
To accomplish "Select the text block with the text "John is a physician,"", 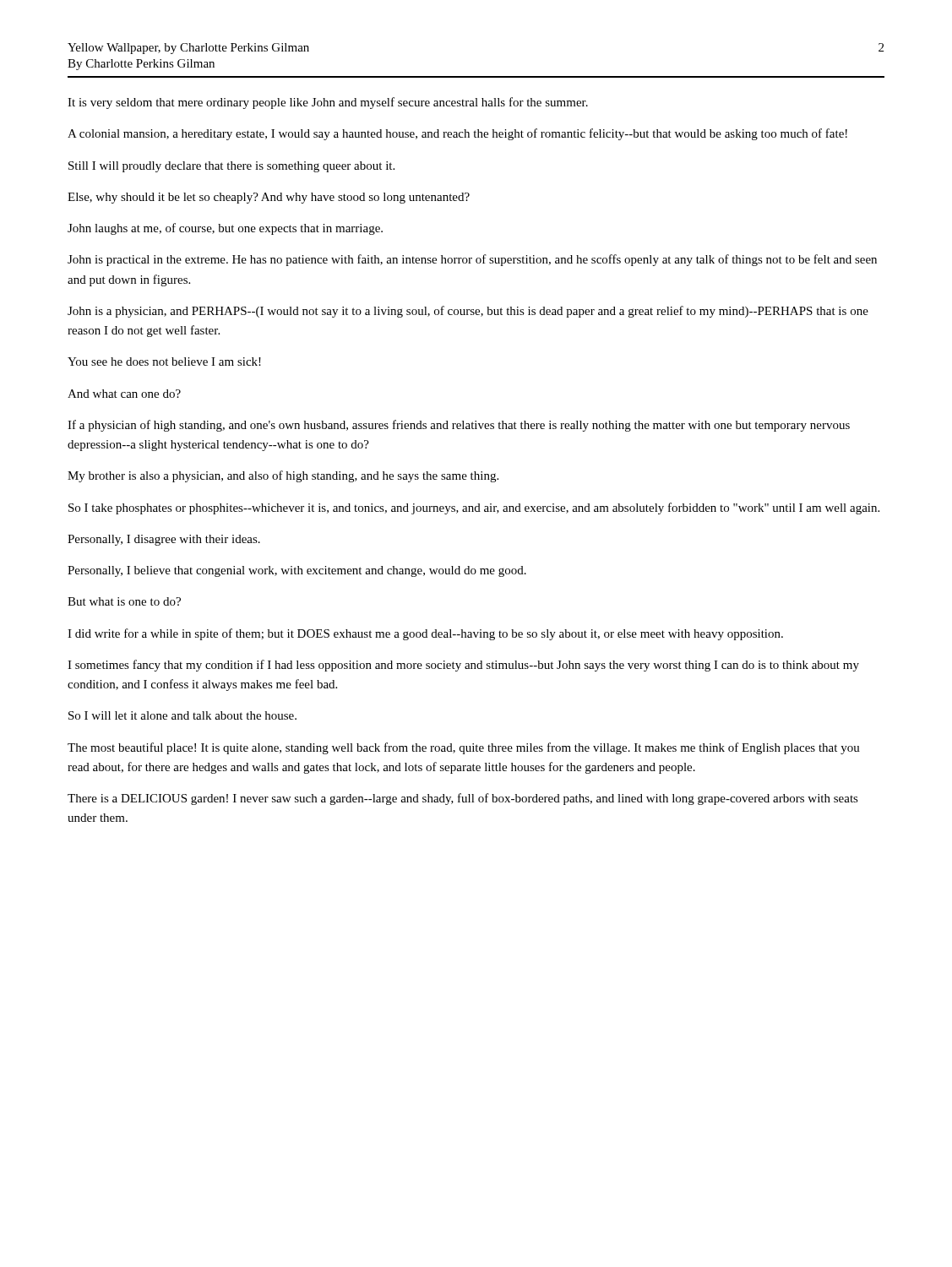I will (468, 320).
